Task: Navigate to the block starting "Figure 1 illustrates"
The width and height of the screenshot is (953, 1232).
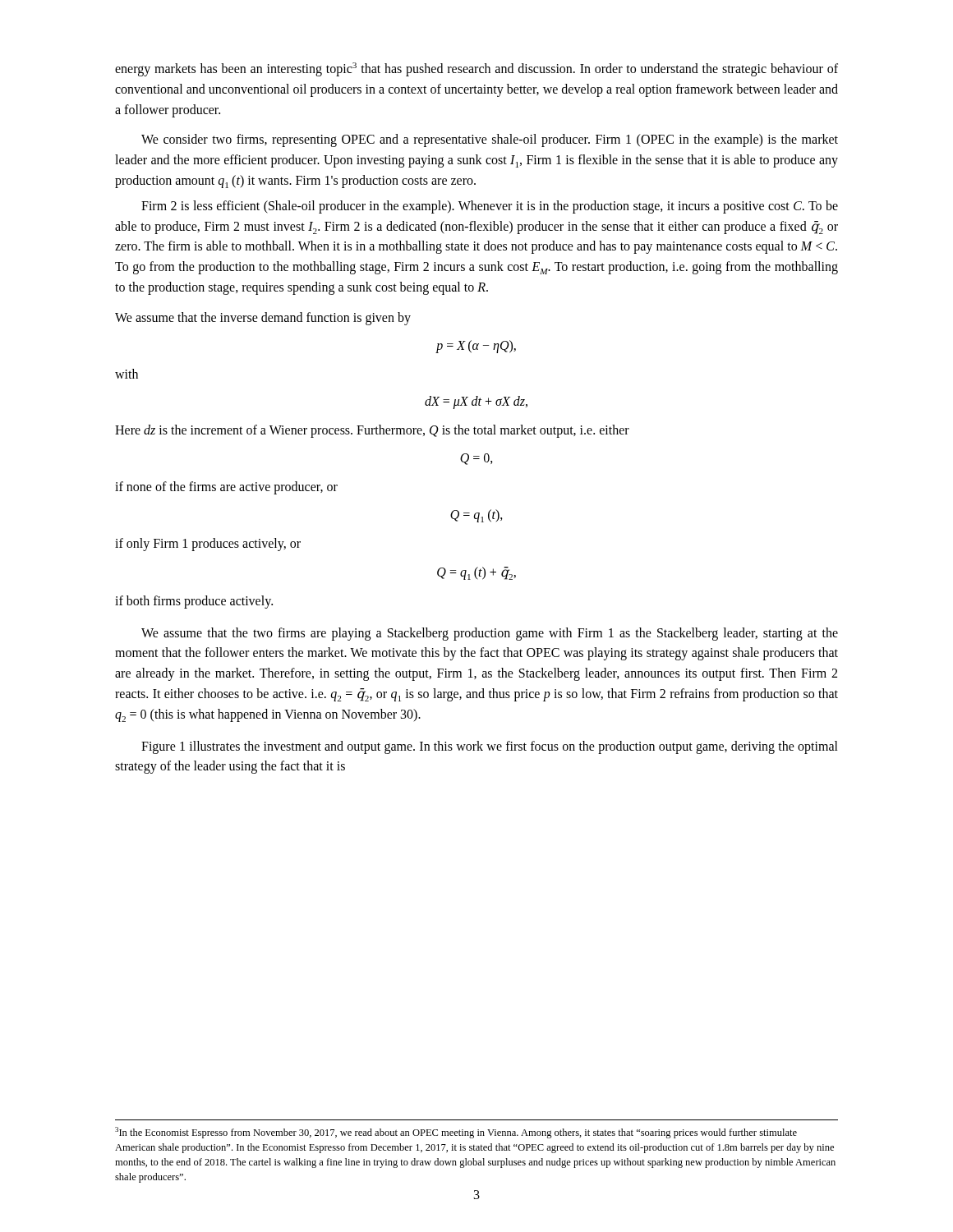Action: [476, 756]
